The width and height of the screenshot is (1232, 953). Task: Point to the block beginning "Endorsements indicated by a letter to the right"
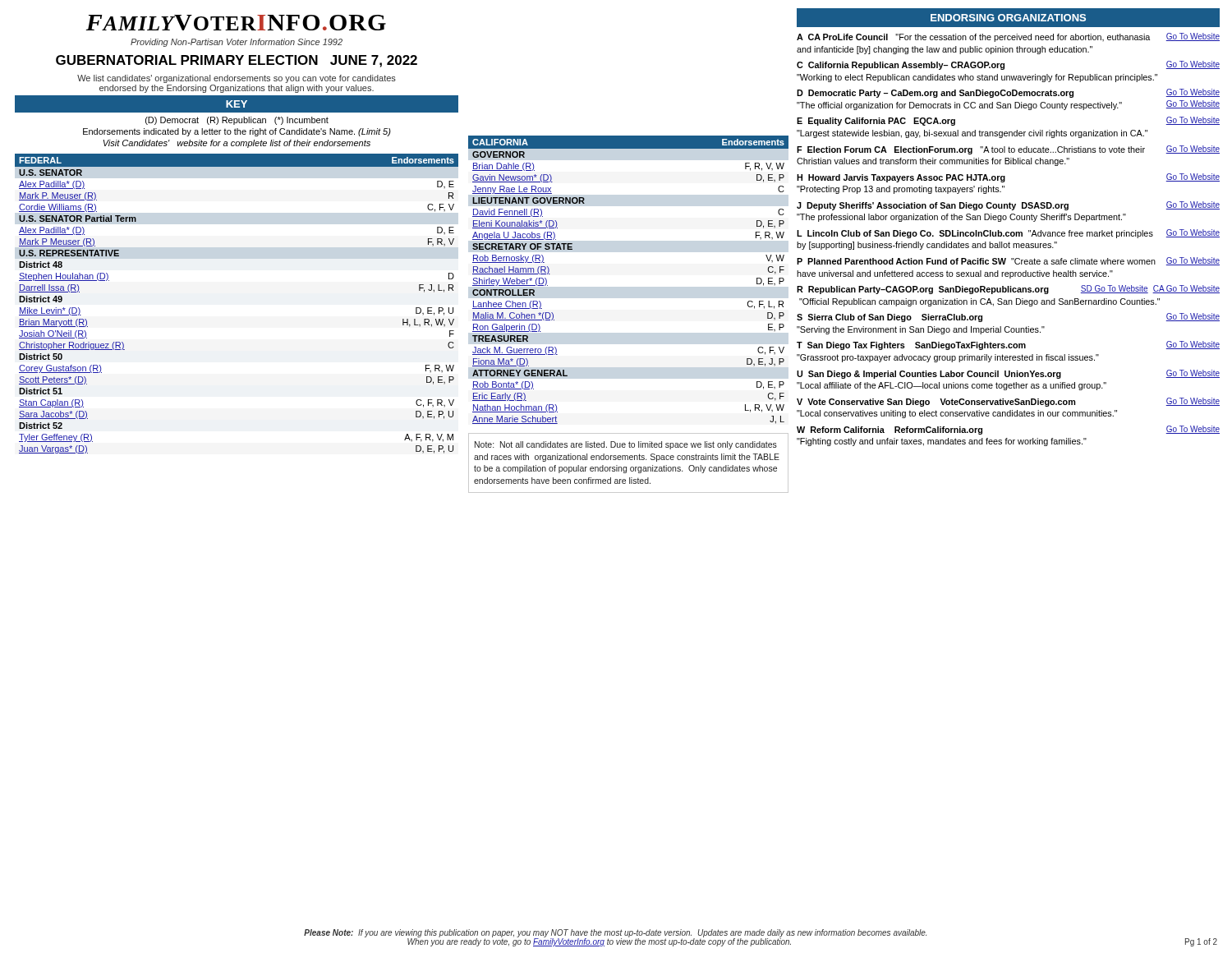click(x=237, y=131)
